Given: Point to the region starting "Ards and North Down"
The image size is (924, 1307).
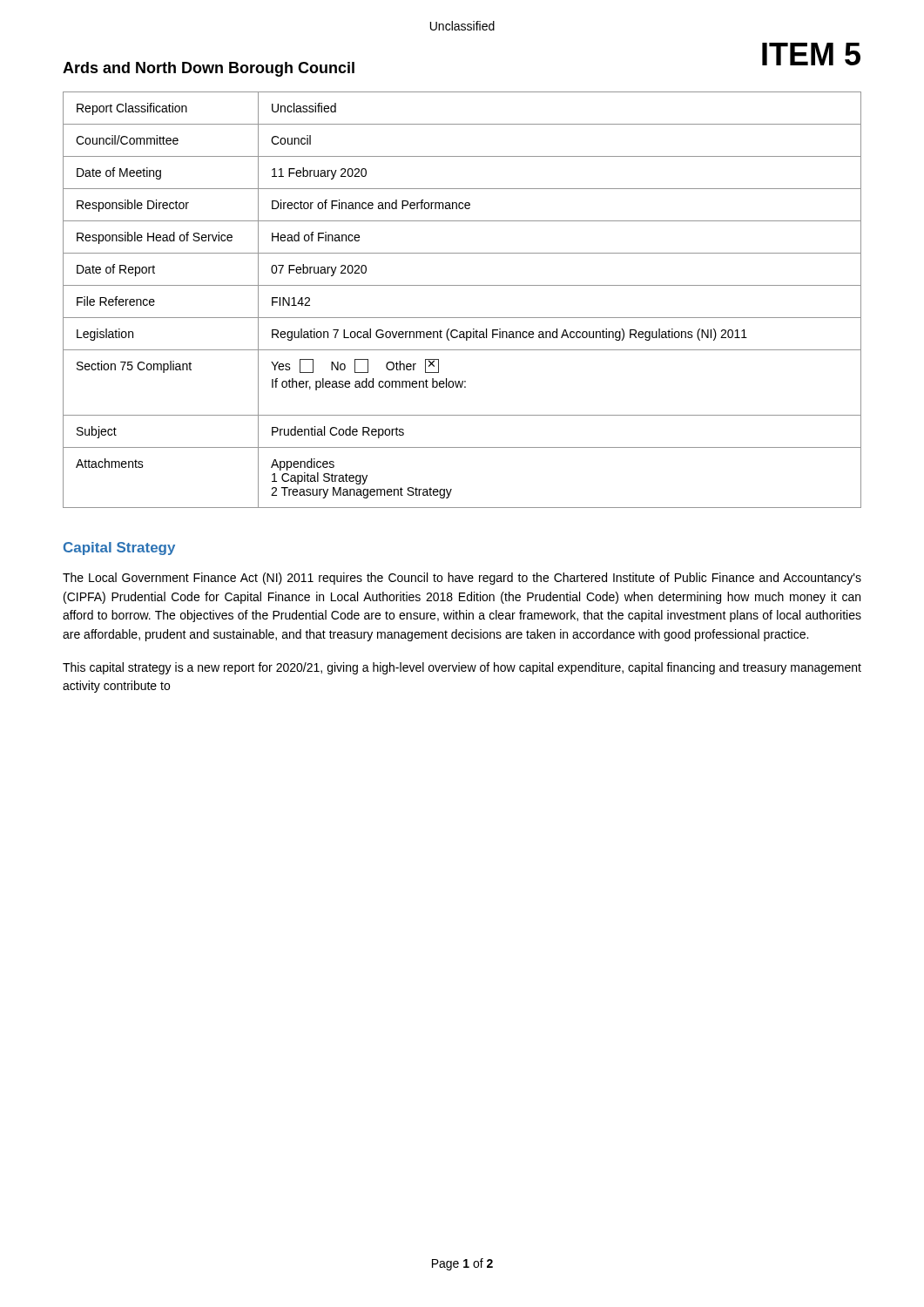Looking at the screenshot, I should (209, 68).
